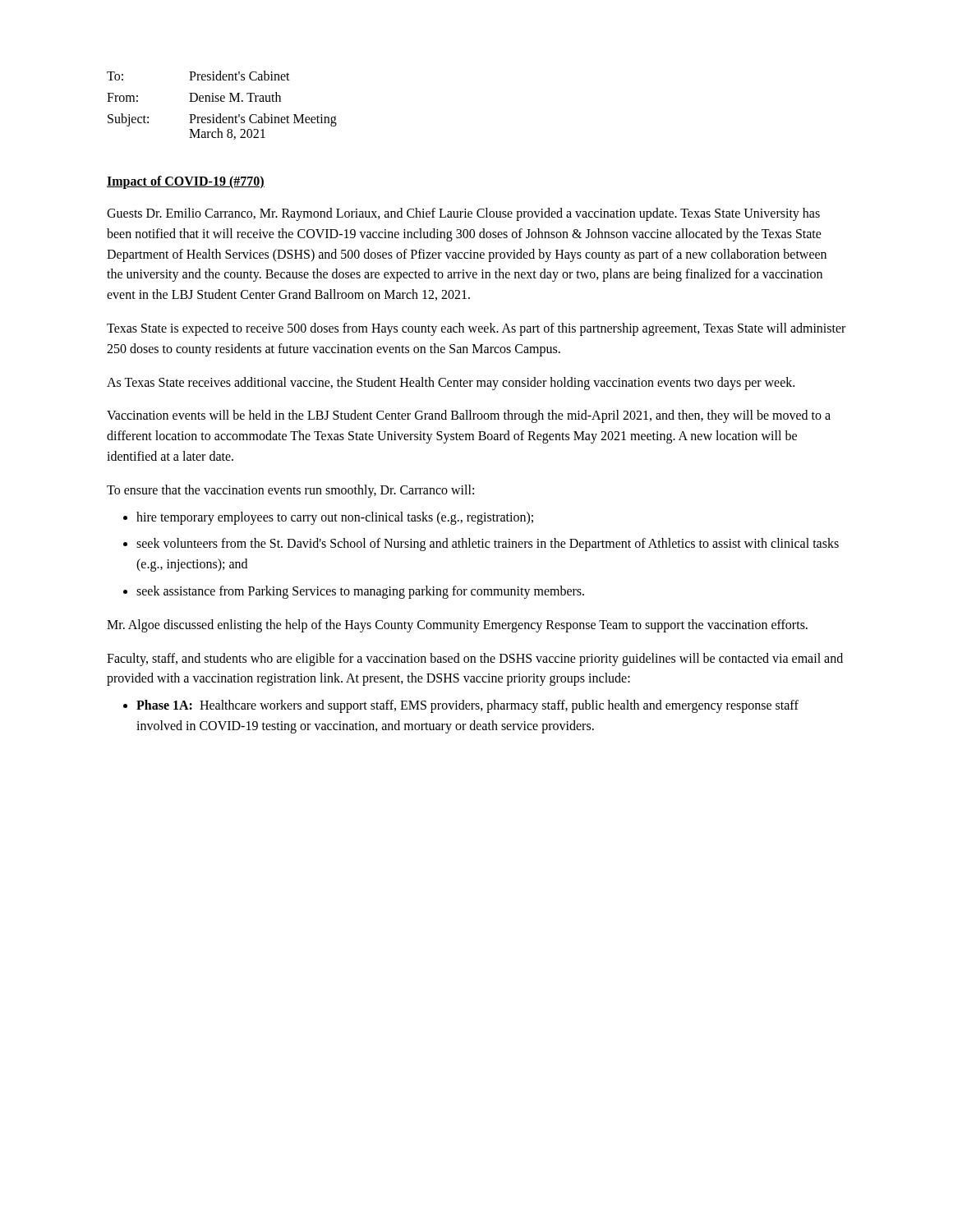Select the table that reads "President's Cabinet"
Image resolution: width=953 pixels, height=1232 pixels.
pyautogui.click(x=476, y=105)
